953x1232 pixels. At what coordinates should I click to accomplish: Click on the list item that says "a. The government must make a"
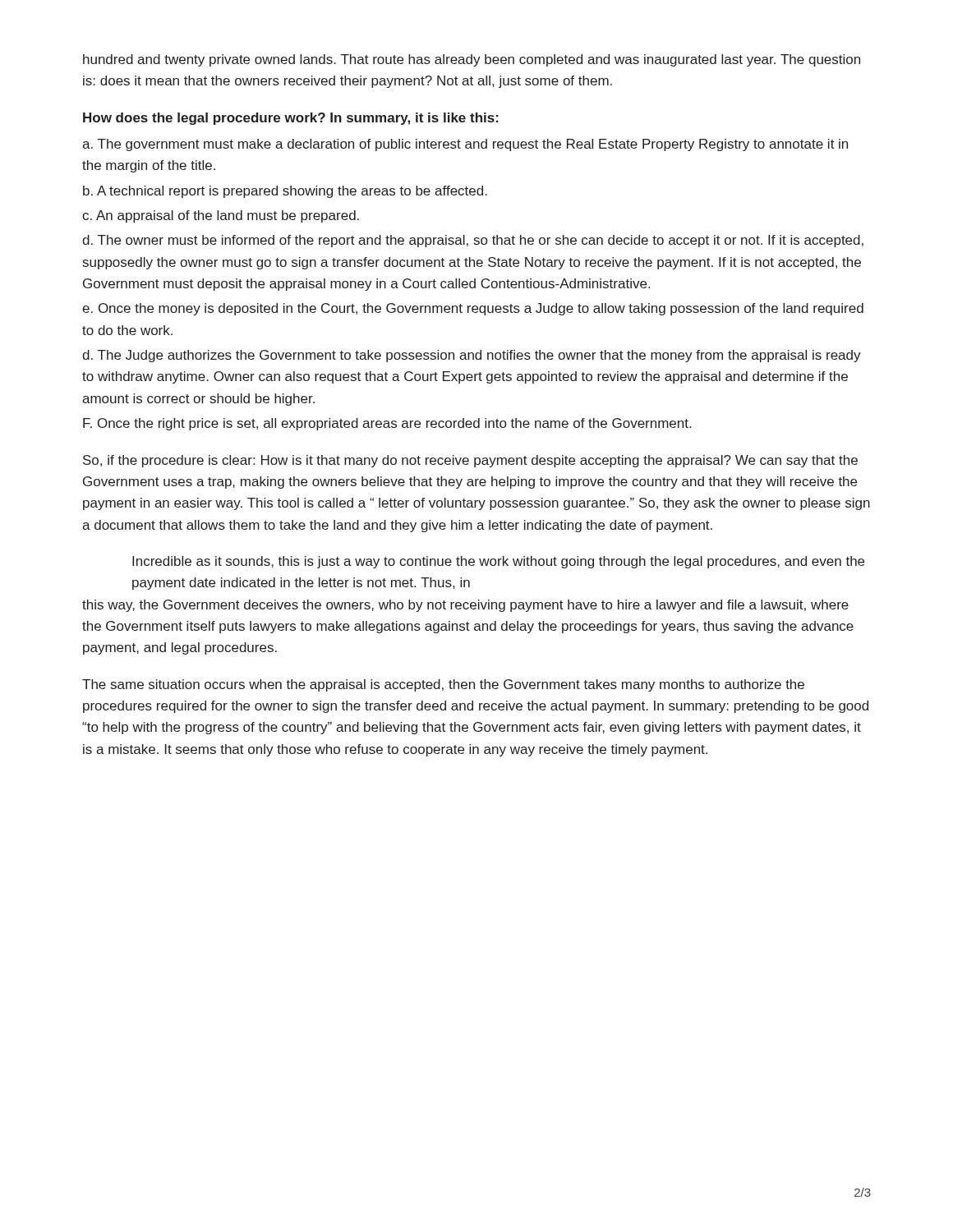click(476, 156)
